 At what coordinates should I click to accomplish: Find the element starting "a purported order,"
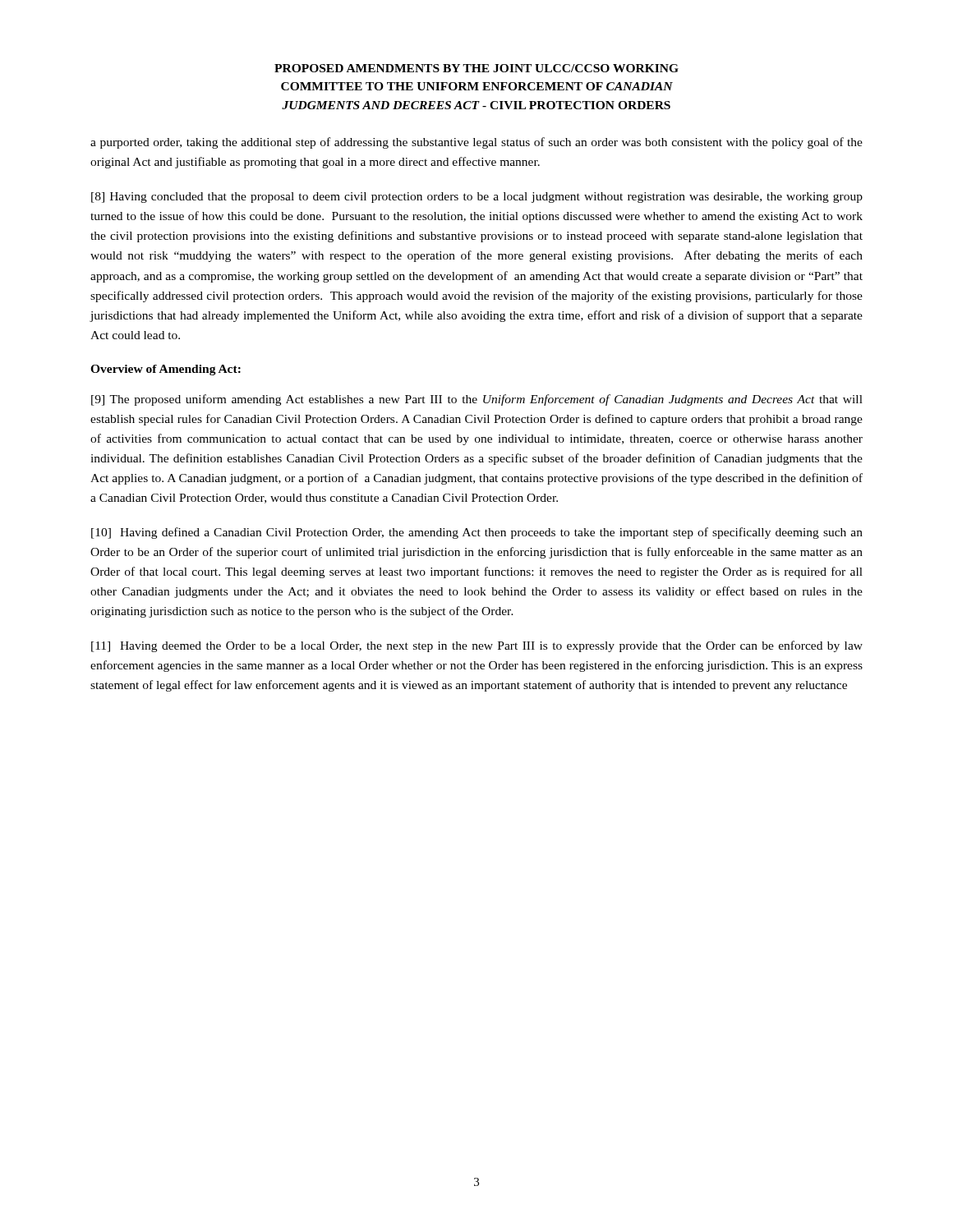476,152
